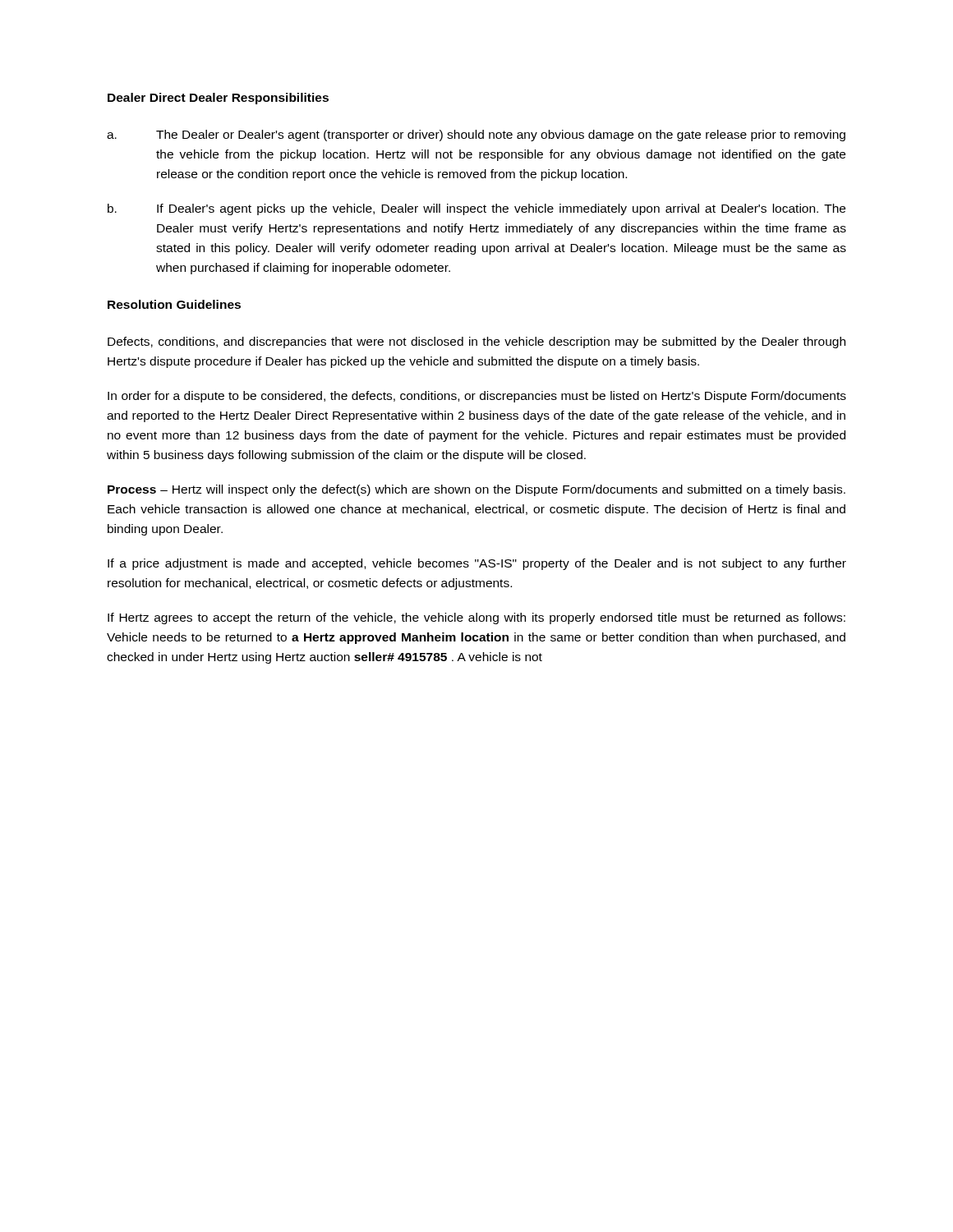Navigate to the passage starting "b. If Dealer's"
The width and height of the screenshot is (953, 1232).
476,238
